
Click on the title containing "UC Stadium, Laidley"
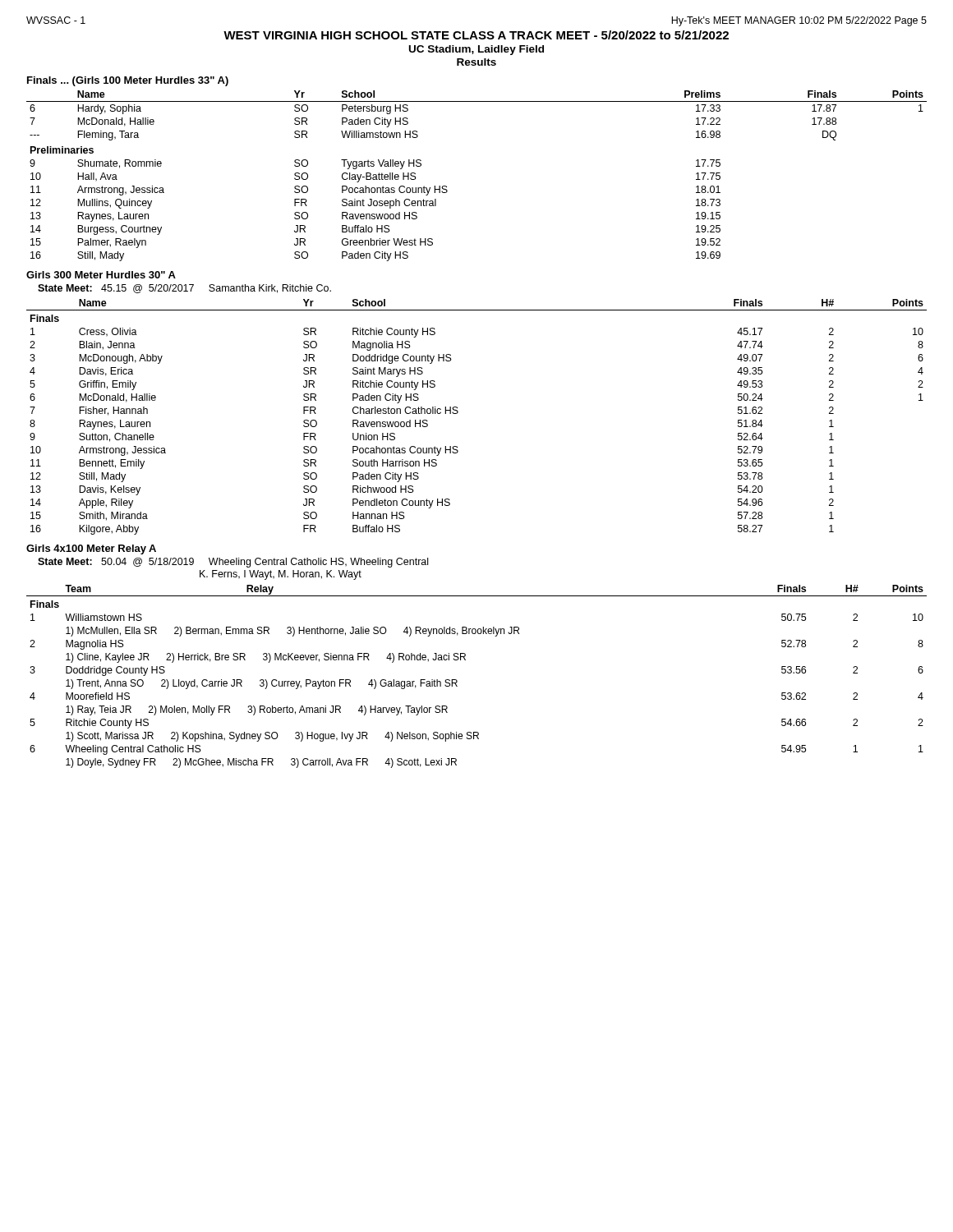tap(476, 49)
